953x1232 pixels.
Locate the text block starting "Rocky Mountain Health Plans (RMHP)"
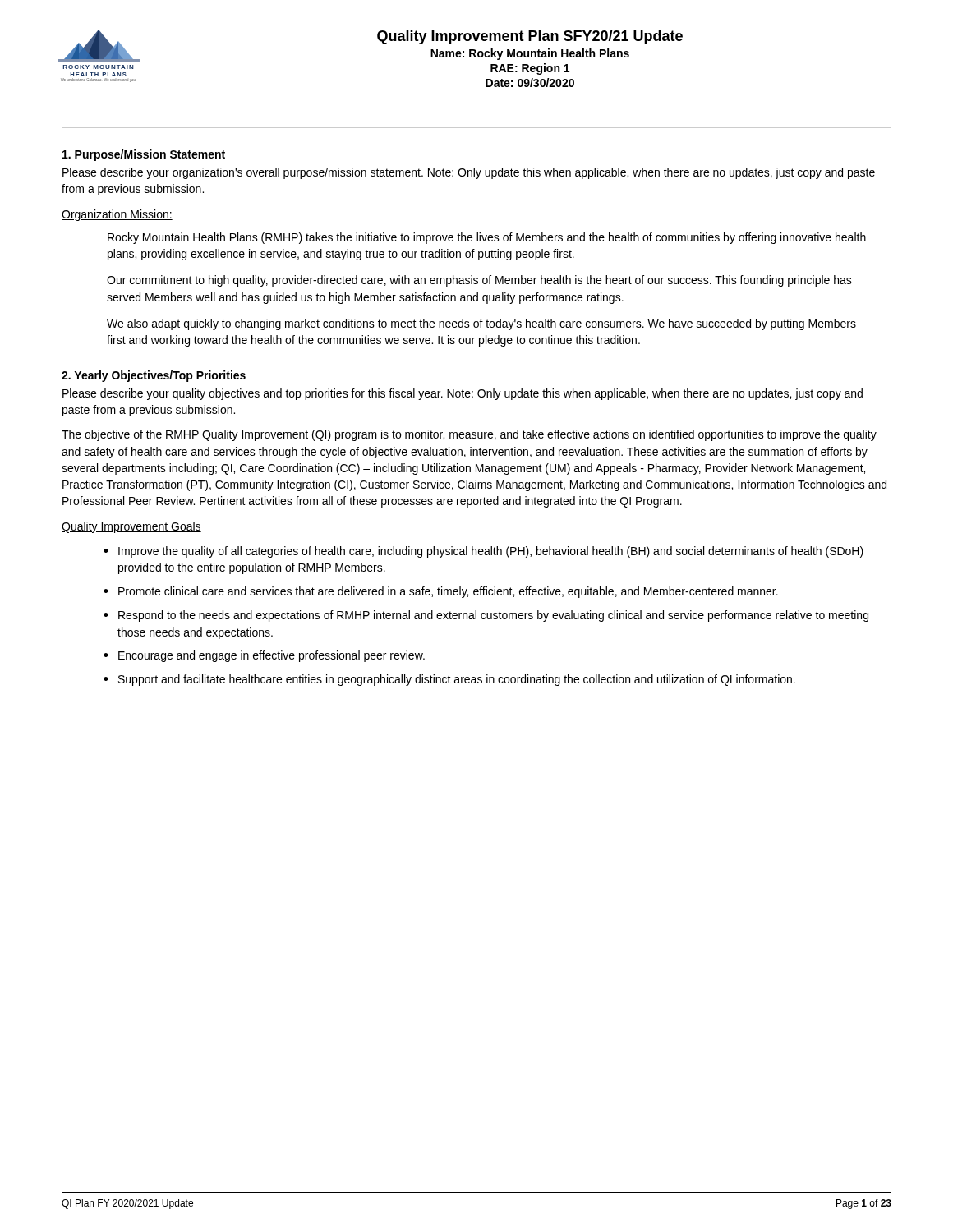point(486,246)
